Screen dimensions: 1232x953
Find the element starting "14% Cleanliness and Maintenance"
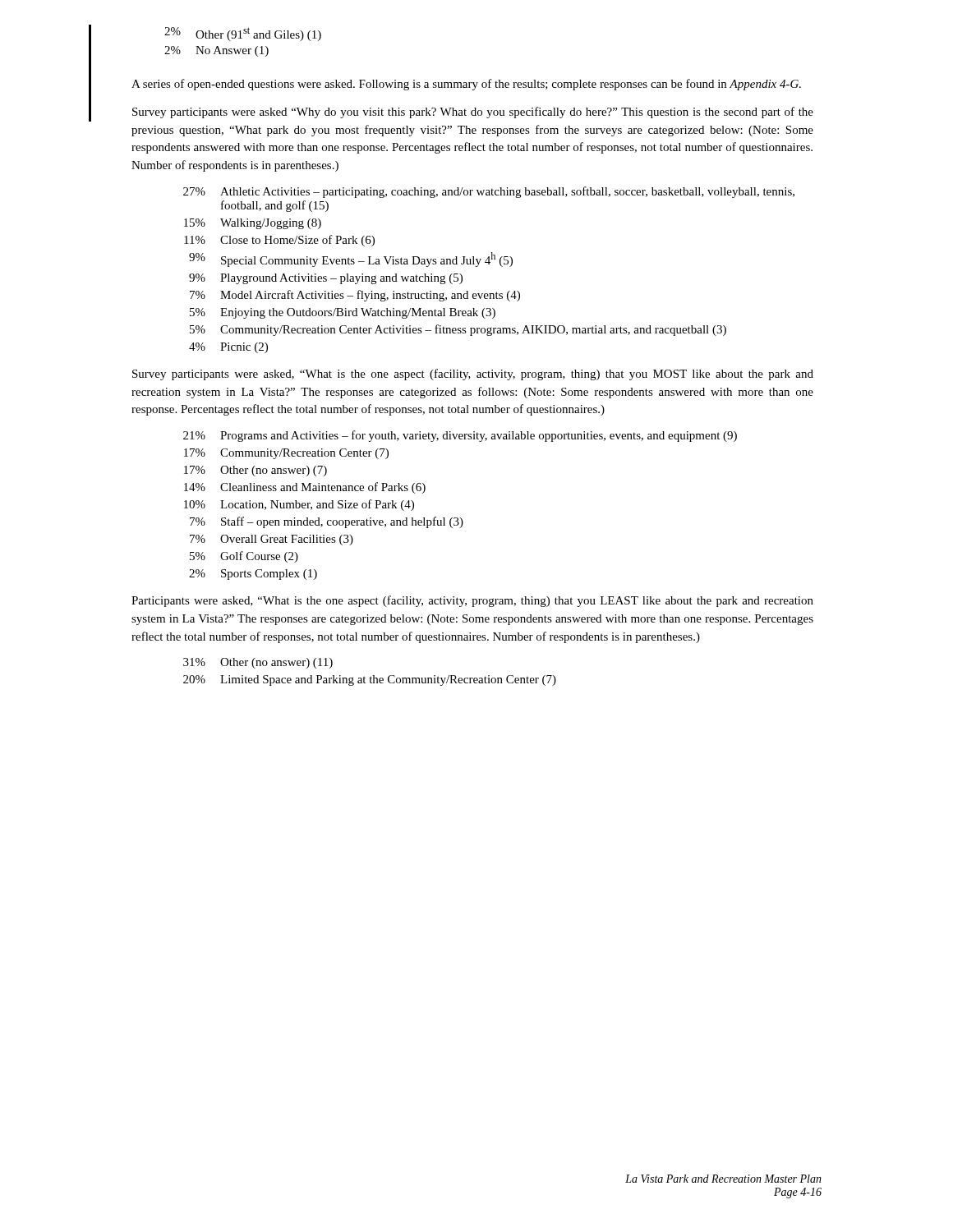[305, 488]
